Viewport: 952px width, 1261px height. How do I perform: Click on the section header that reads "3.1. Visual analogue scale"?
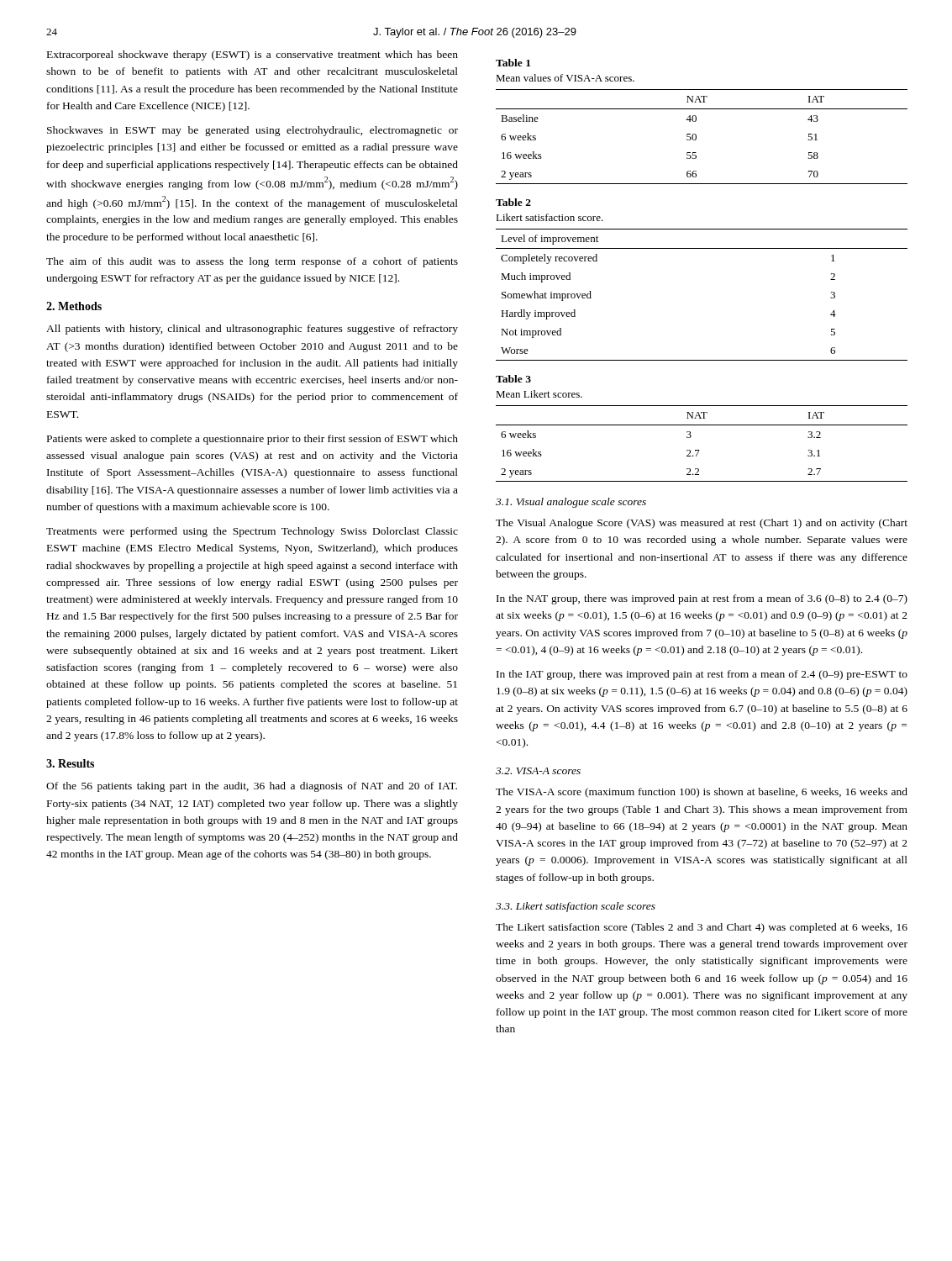coord(571,501)
